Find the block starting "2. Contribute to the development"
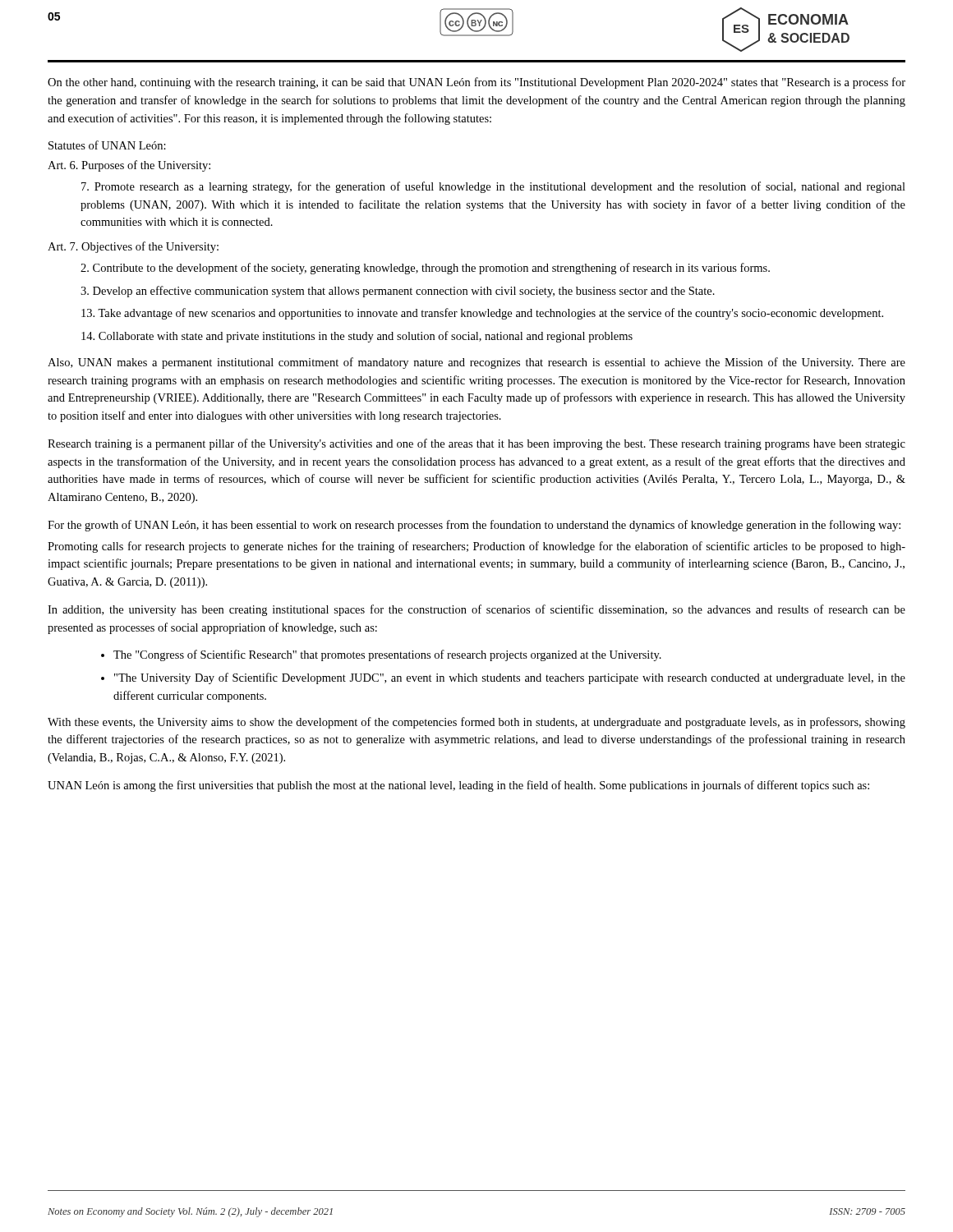The height and width of the screenshot is (1232, 953). coord(493,268)
